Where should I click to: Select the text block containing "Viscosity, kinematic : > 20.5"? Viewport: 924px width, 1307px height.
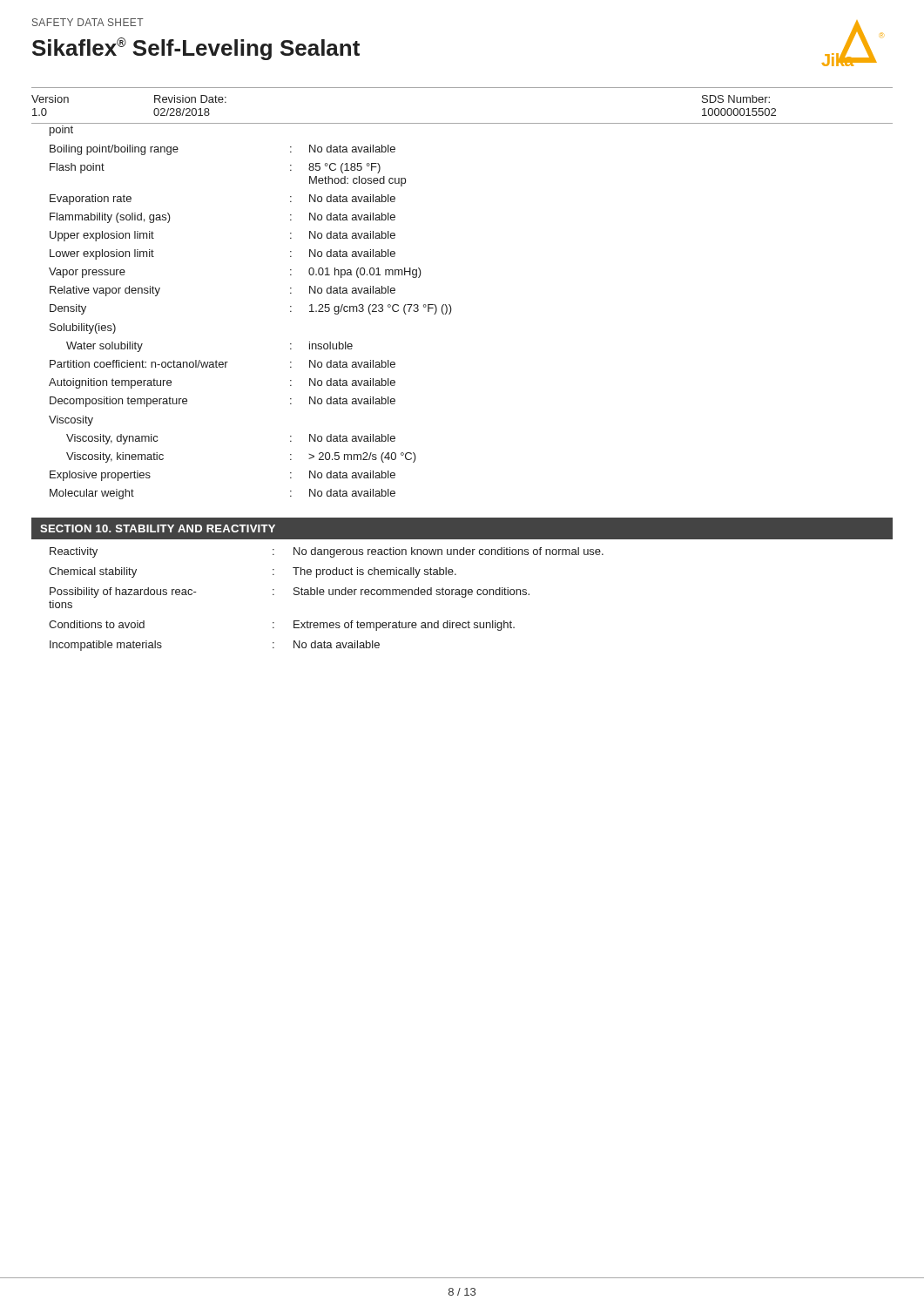pyautogui.click(x=120, y=457)
